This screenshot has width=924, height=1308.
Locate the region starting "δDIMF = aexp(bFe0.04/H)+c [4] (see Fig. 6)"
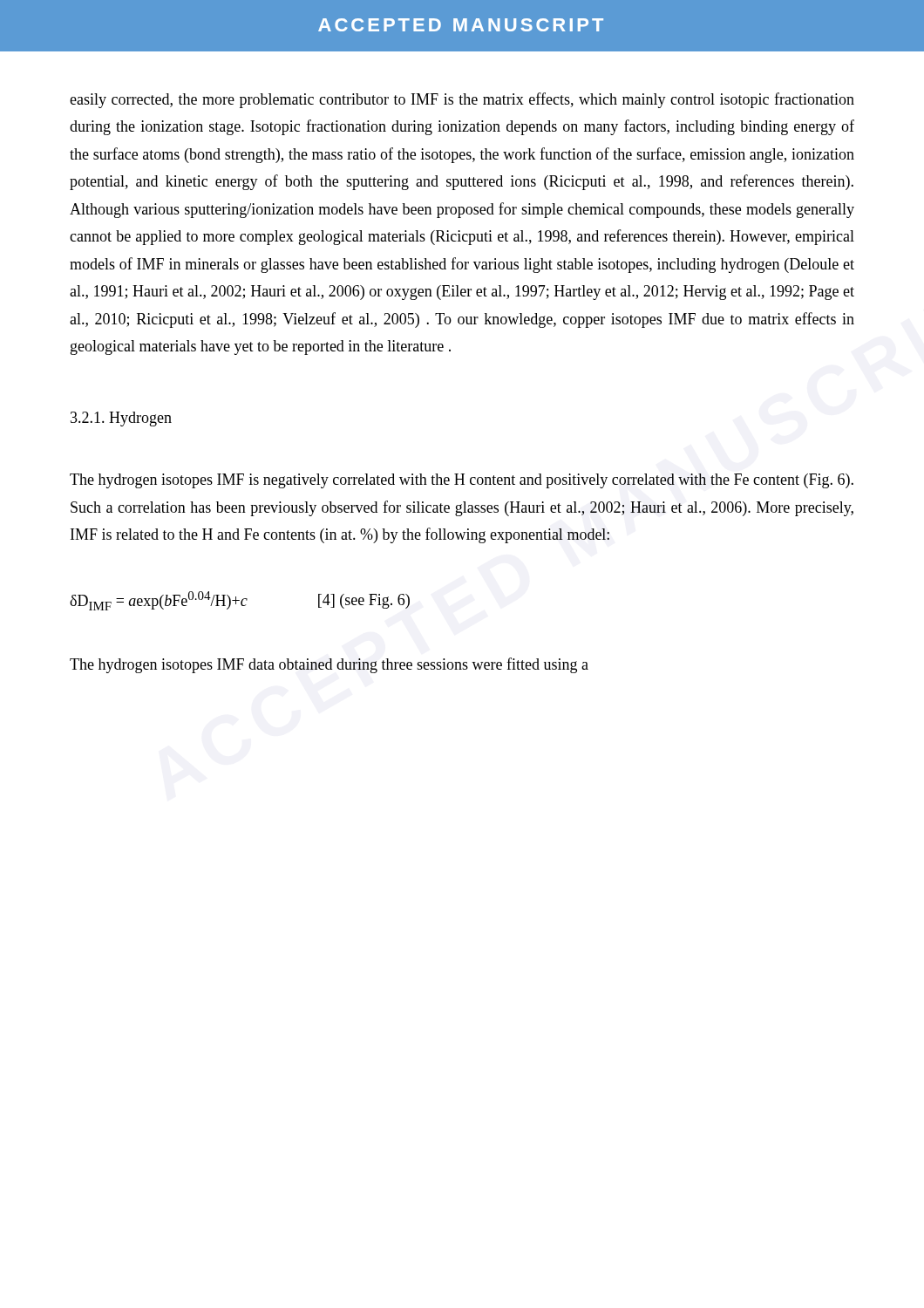pos(240,600)
